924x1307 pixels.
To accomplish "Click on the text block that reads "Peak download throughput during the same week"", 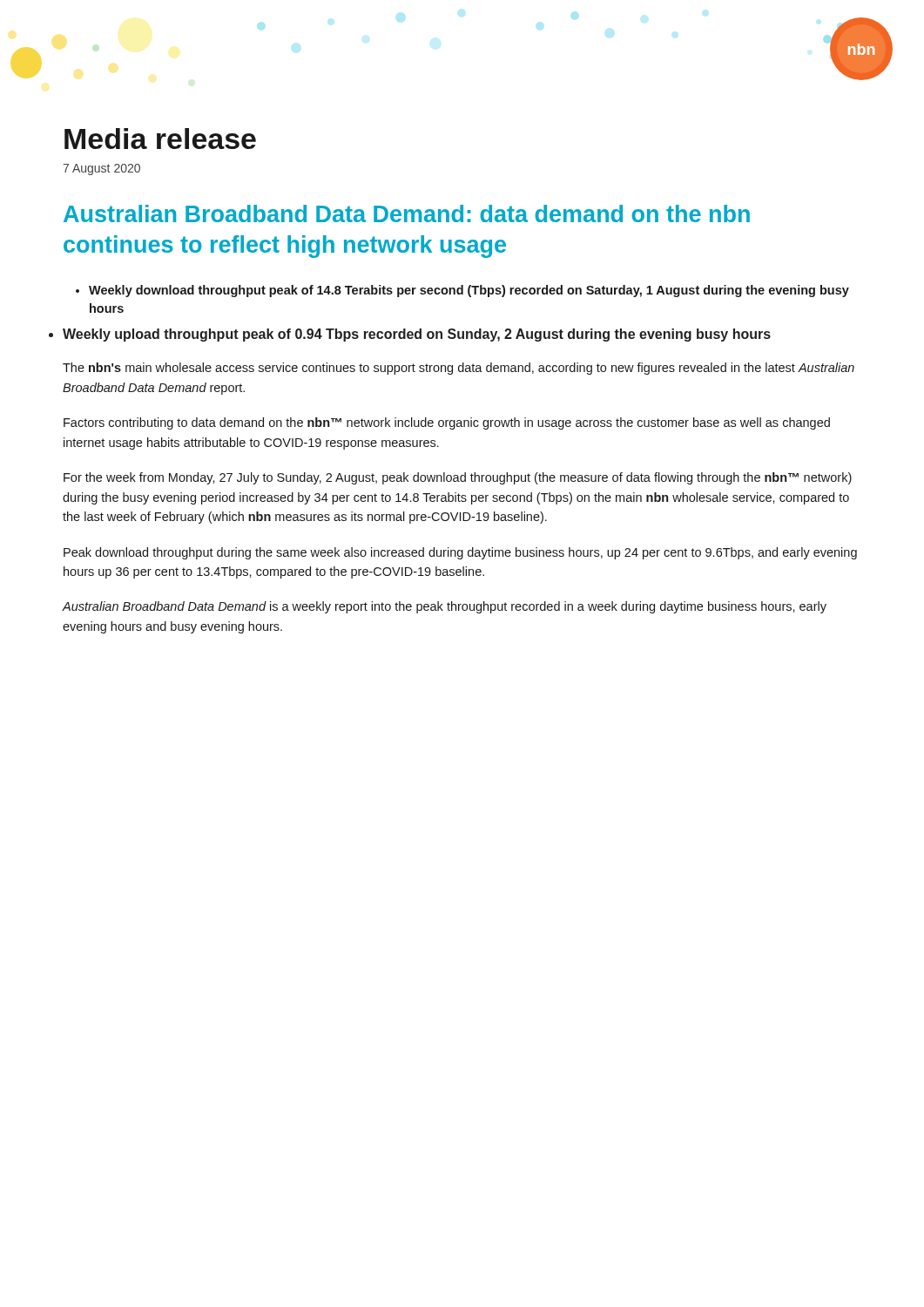I will pos(462,562).
